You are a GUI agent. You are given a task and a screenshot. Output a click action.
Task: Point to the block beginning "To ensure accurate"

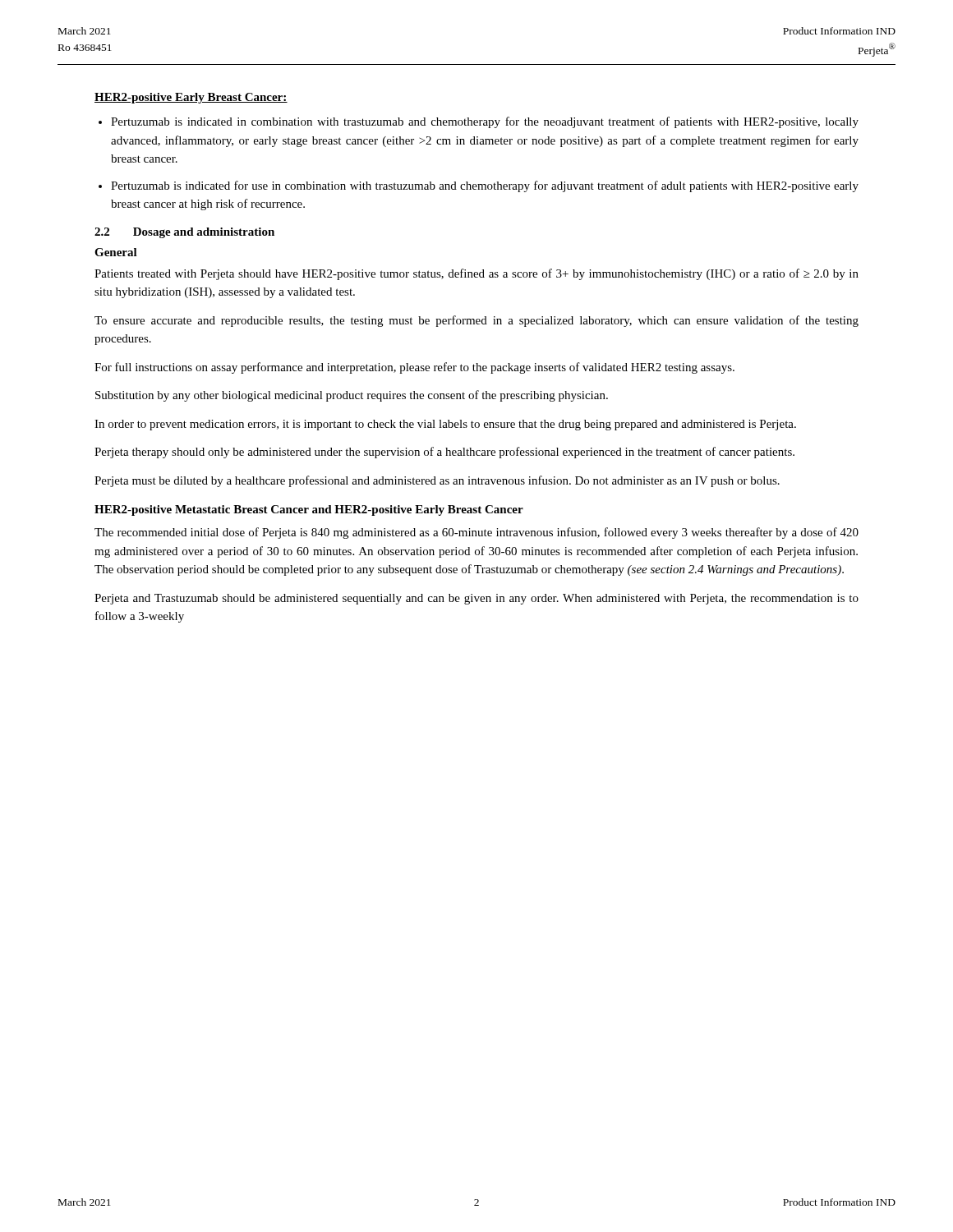pos(476,329)
